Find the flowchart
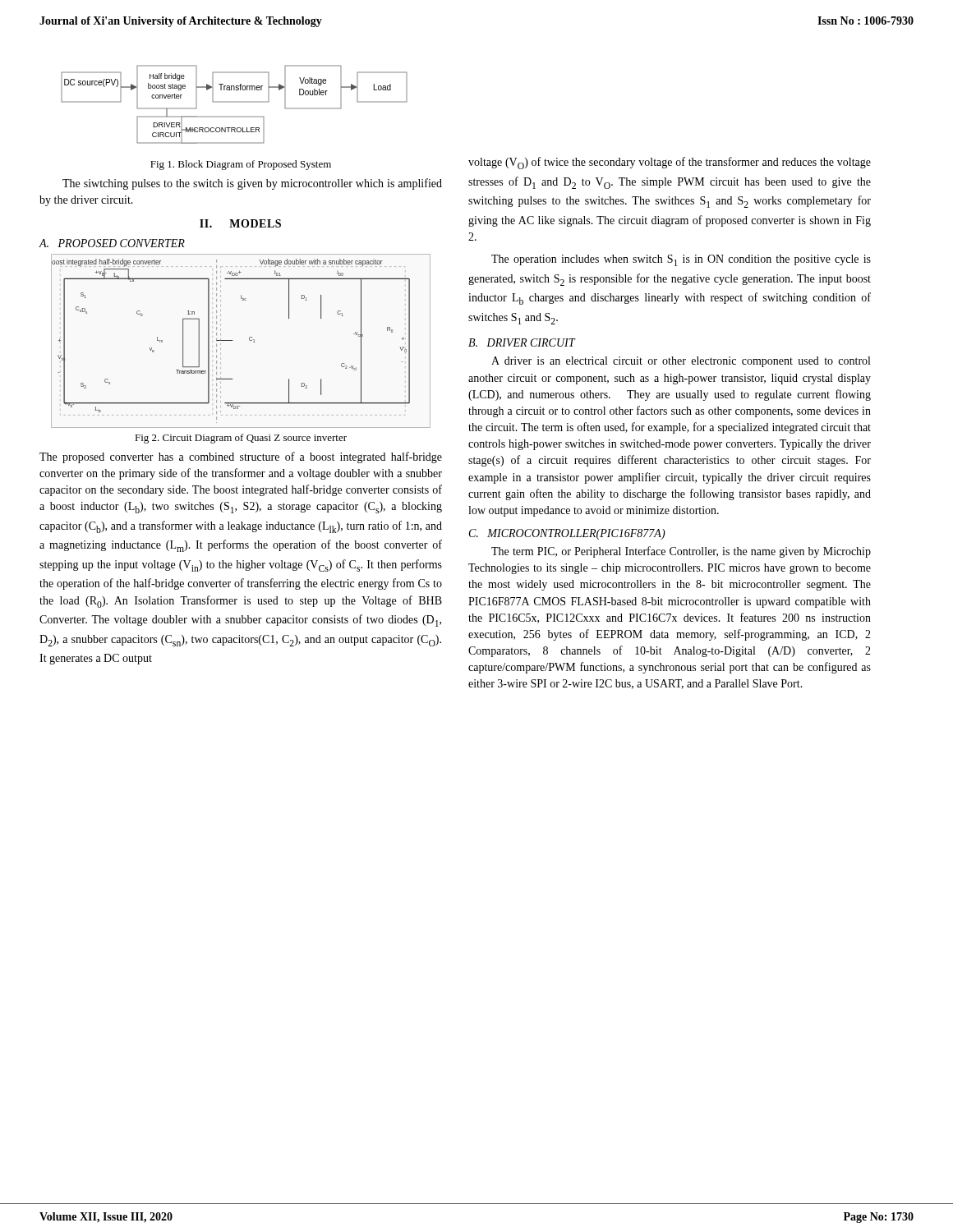953x1232 pixels. click(x=241, y=101)
